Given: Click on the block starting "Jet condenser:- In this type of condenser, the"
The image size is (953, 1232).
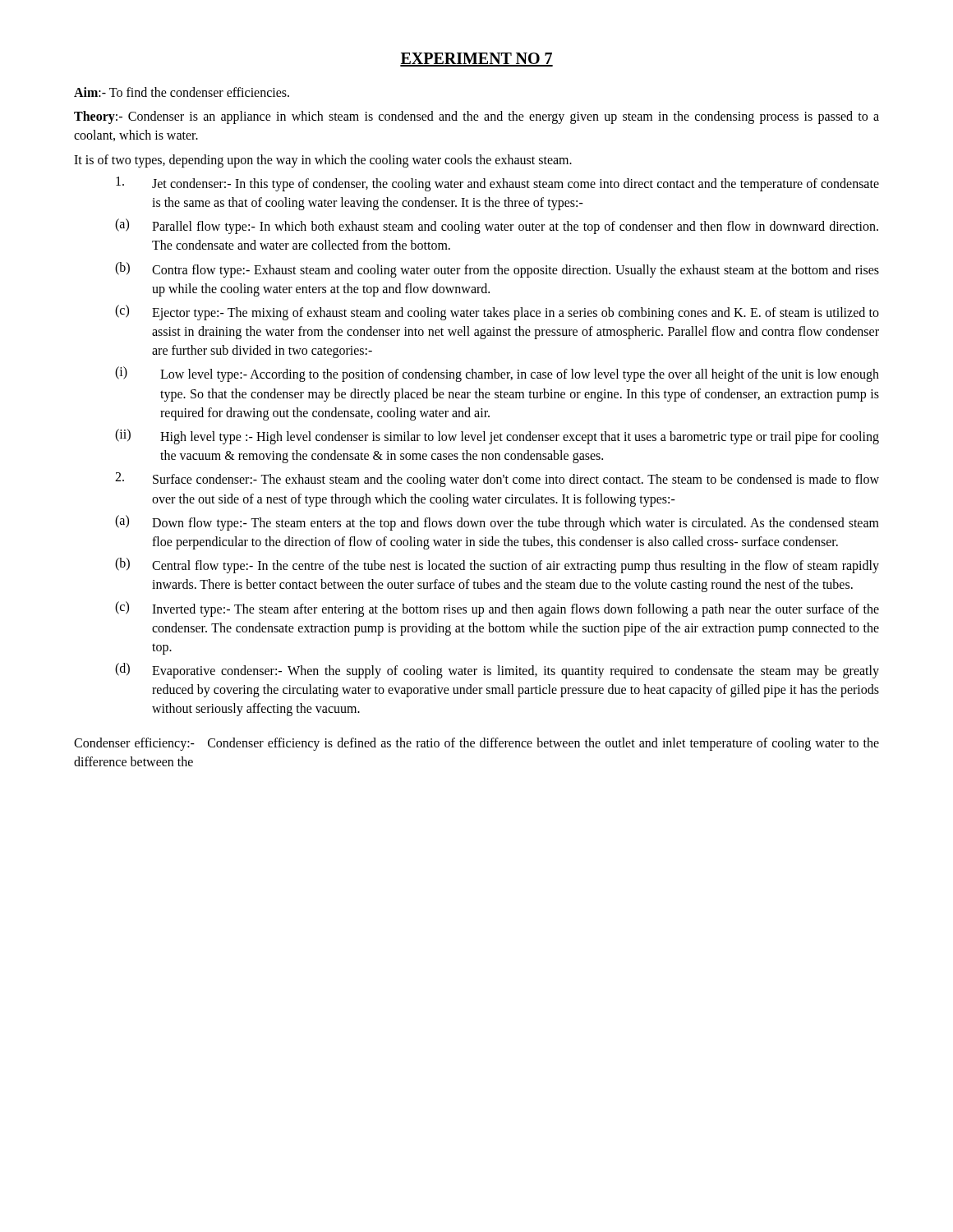Looking at the screenshot, I should tap(497, 193).
